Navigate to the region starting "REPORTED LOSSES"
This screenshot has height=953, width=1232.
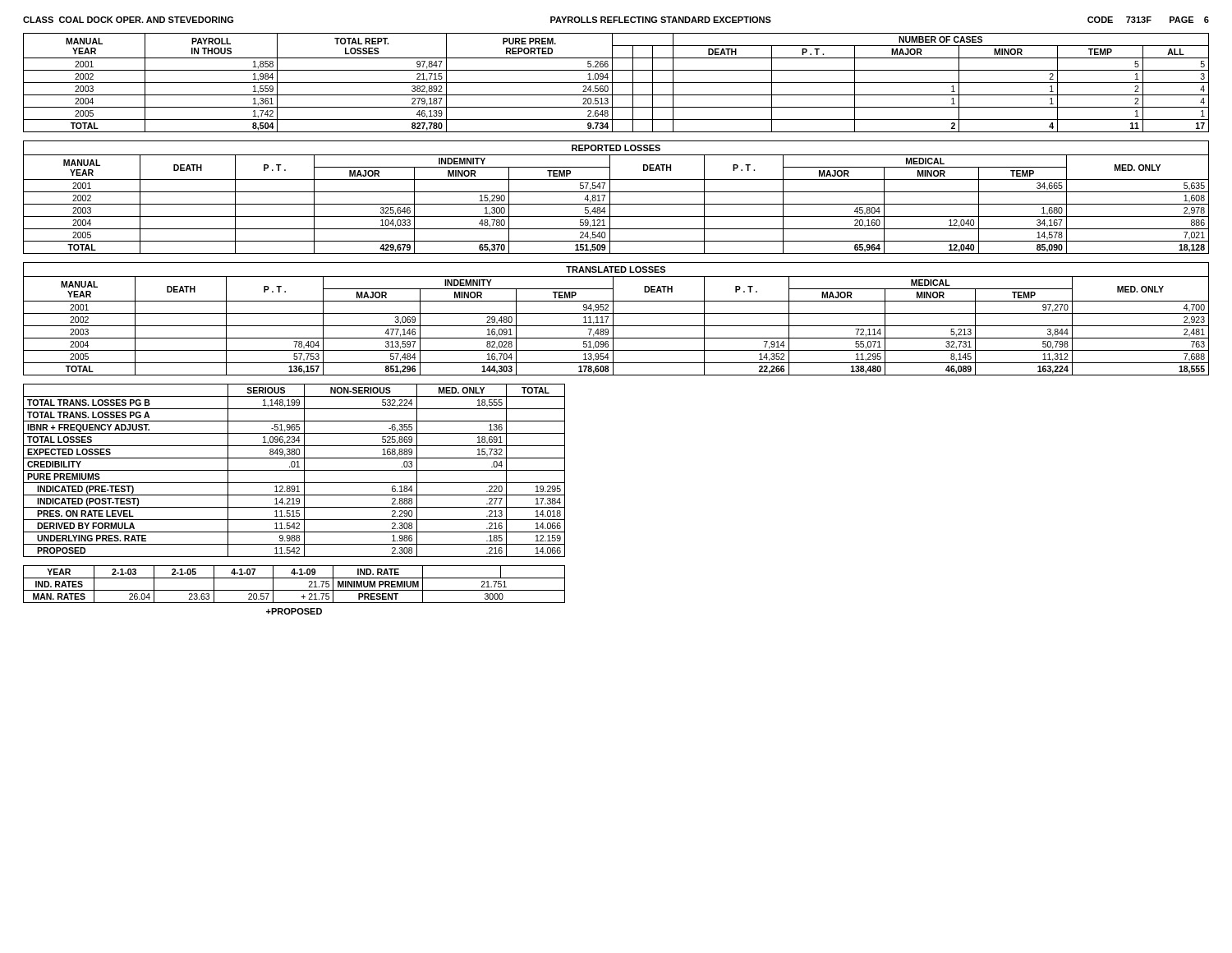coord(616,148)
